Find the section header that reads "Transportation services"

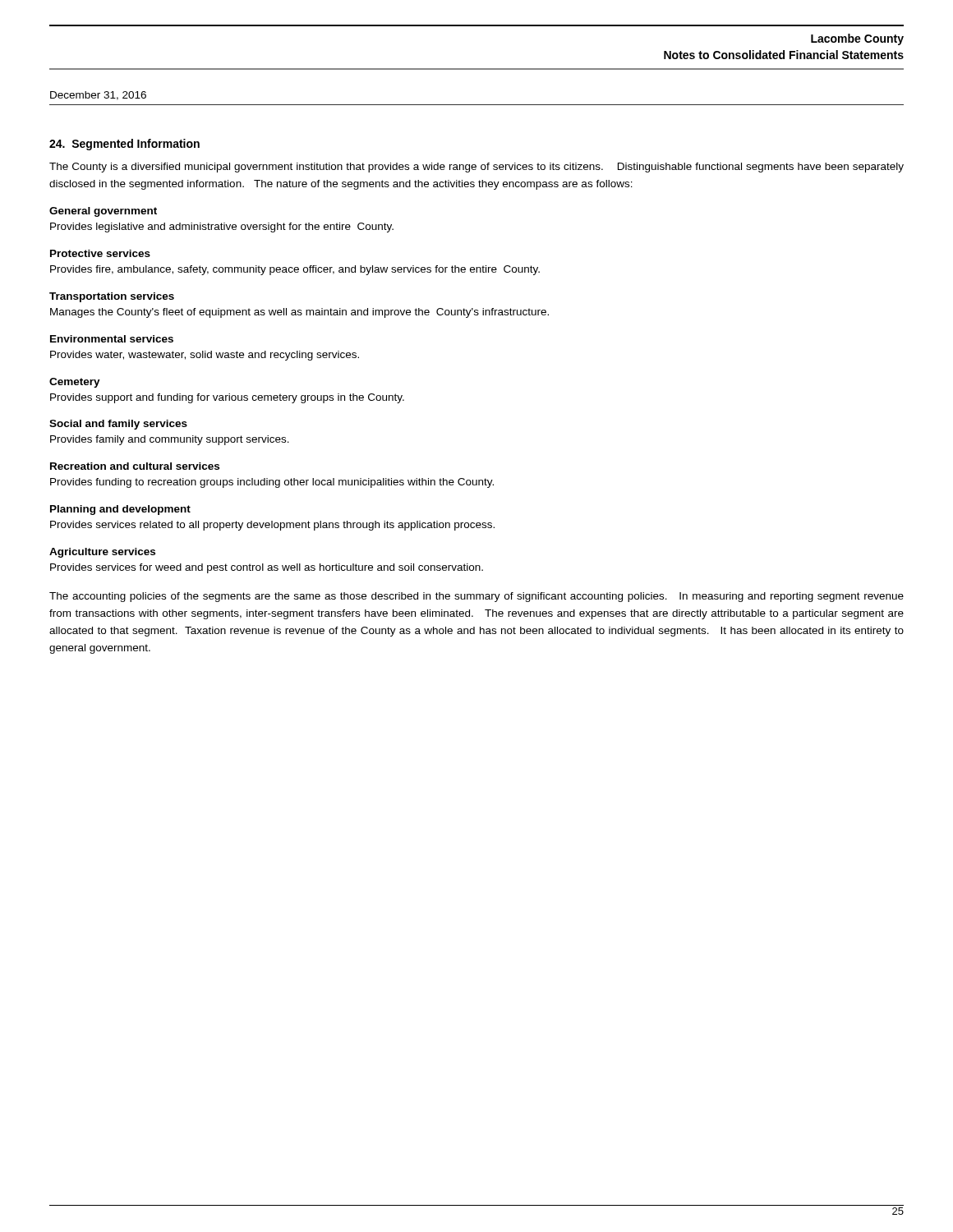tap(112, 296)
